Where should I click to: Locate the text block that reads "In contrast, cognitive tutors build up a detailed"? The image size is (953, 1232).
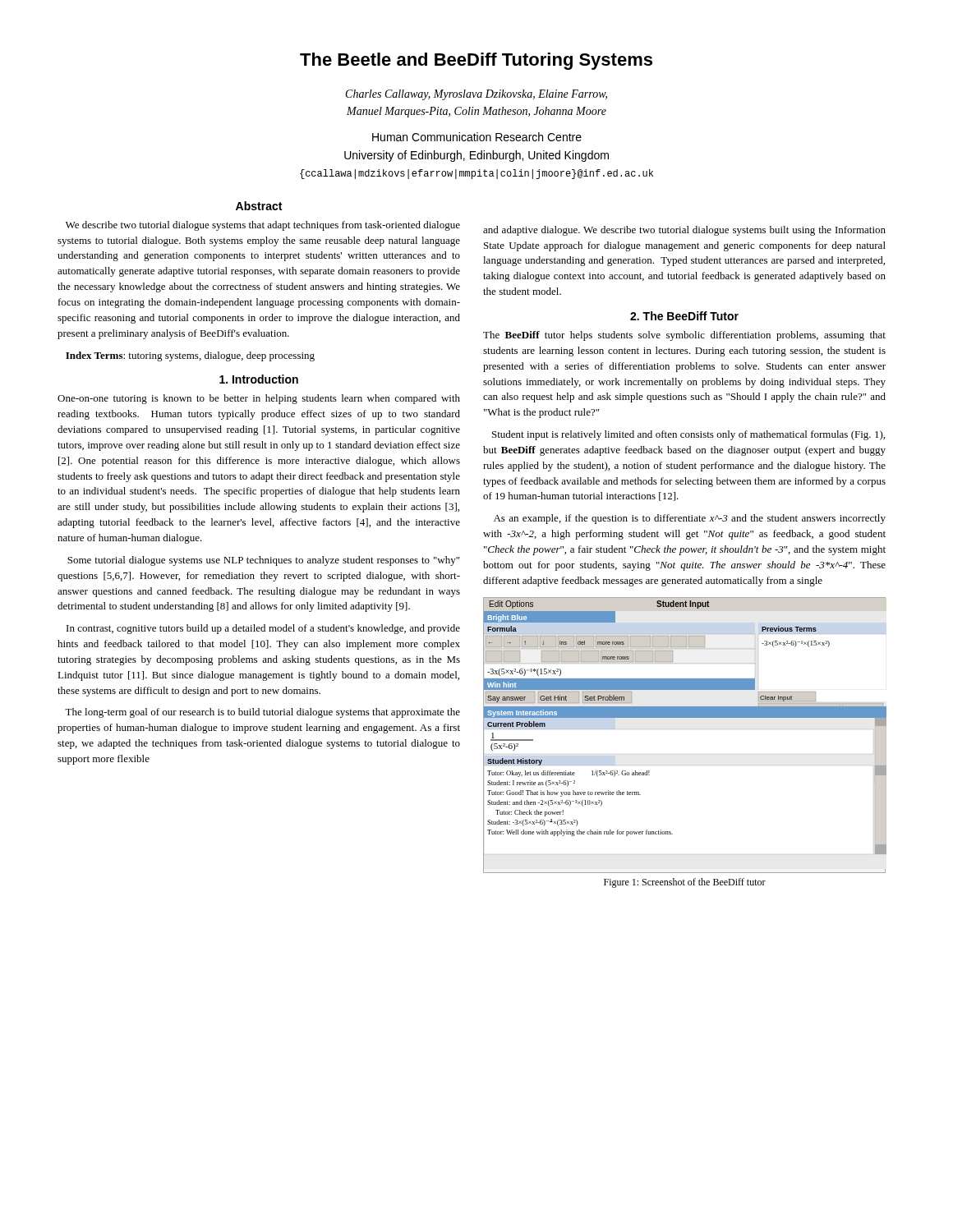tap(259, 659)
